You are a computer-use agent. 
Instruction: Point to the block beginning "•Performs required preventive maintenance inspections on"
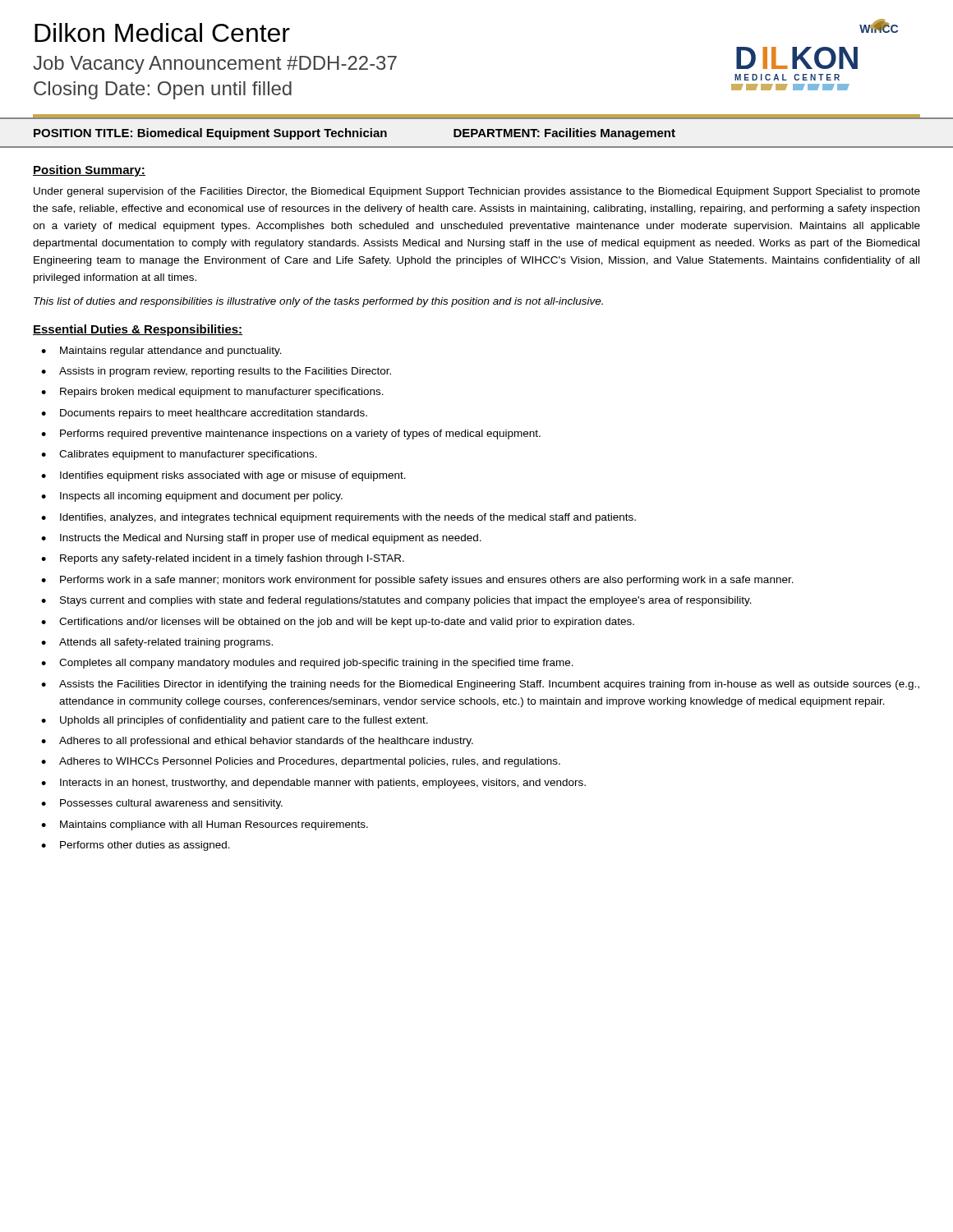pyautogui.click(x=481, y=435)
